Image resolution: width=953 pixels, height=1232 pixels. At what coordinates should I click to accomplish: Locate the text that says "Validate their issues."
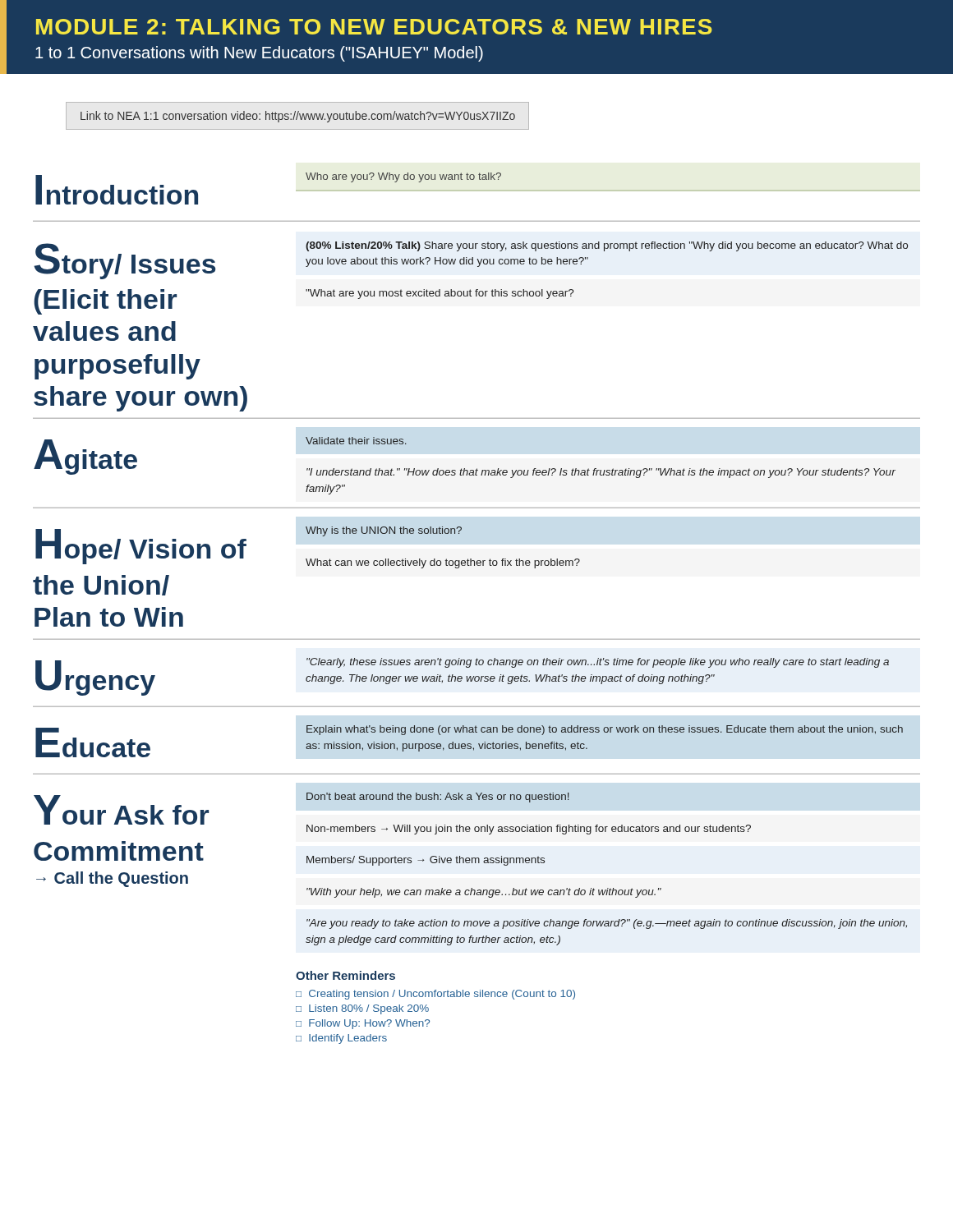tap(356, 440)
